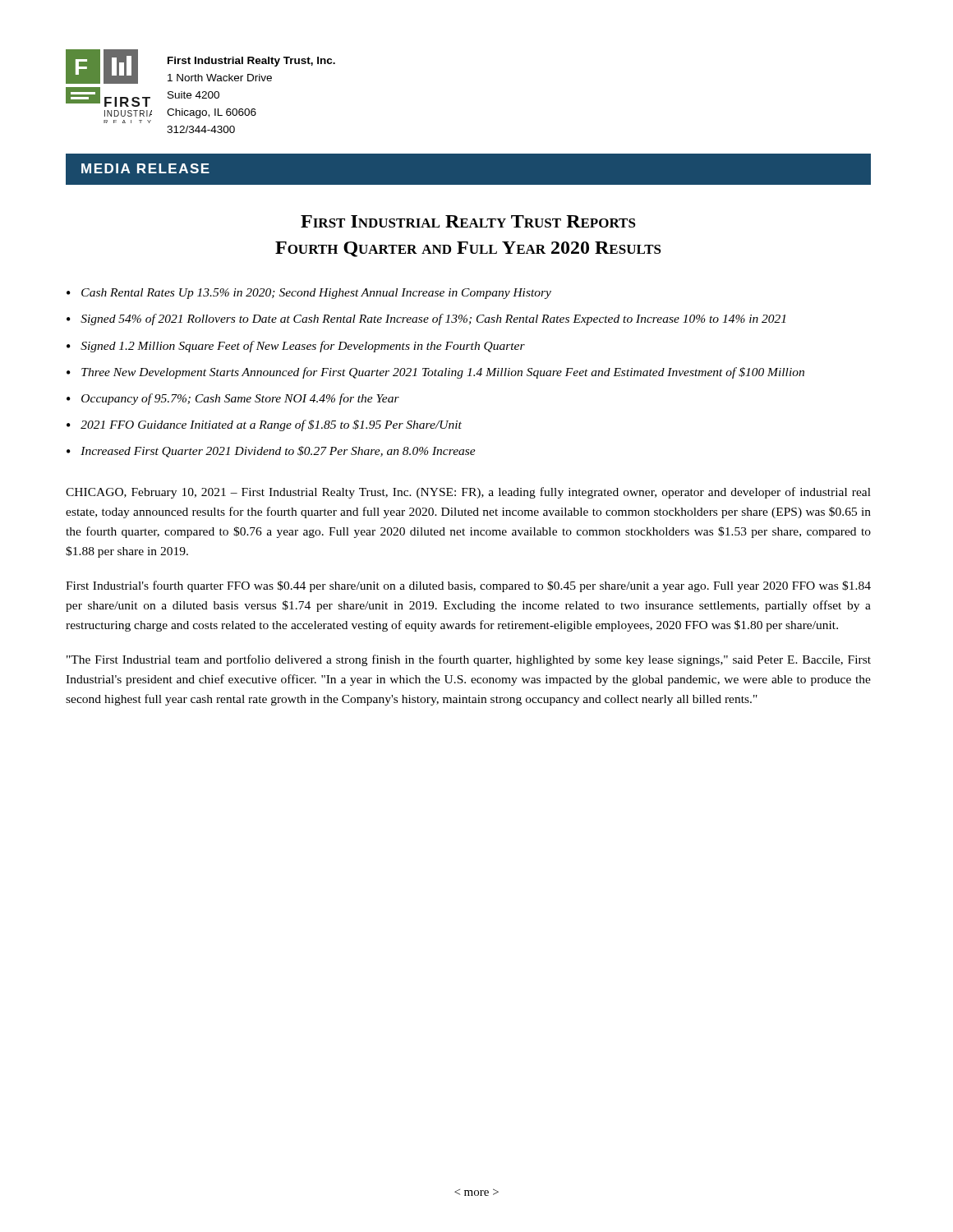Locate the block of text that opens with "Signed 54% of 2021 Rollovers to Date"

(x=434, y=319)
